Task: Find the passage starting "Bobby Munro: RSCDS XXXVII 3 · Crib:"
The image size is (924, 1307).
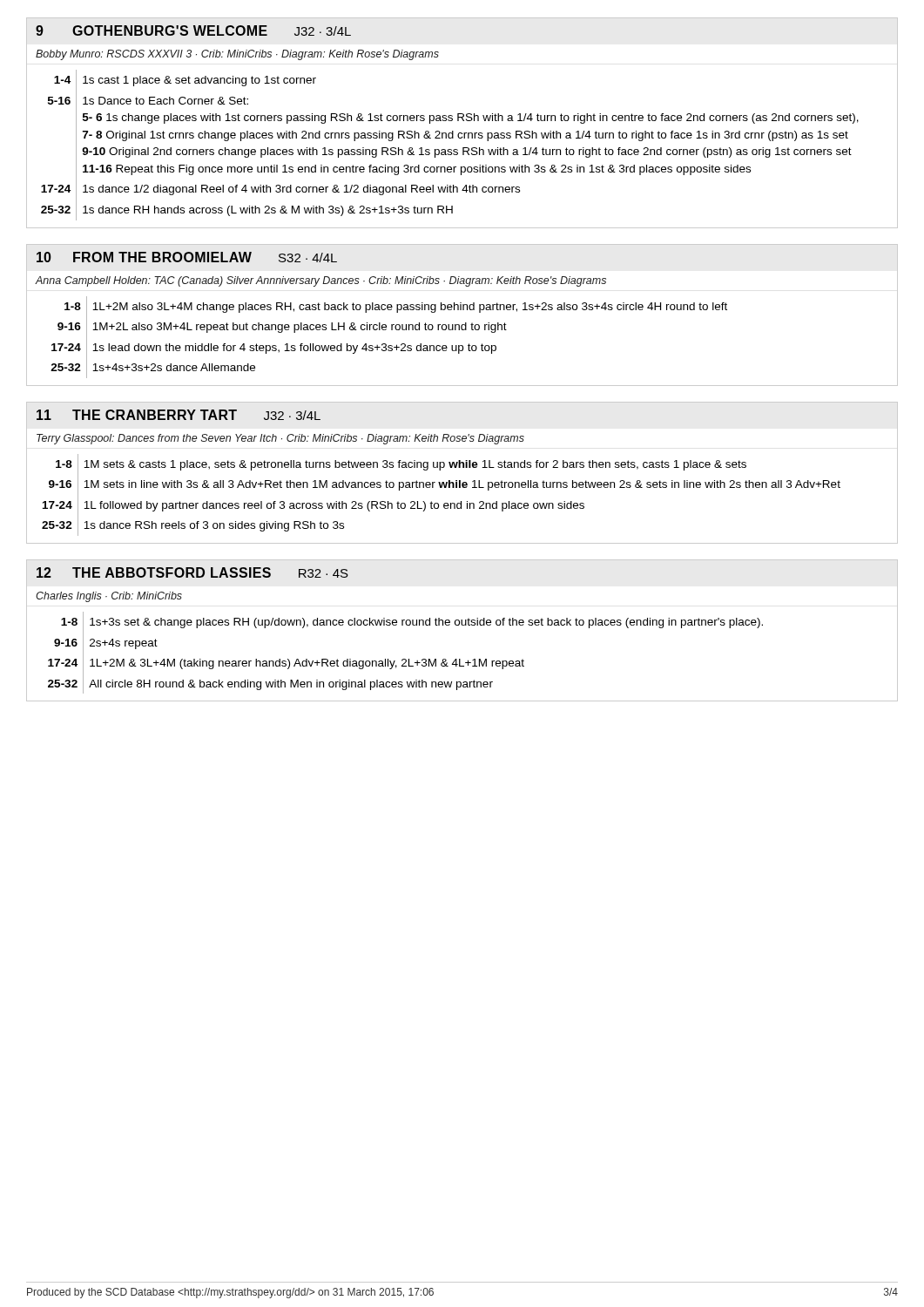Action: point(237,54)
